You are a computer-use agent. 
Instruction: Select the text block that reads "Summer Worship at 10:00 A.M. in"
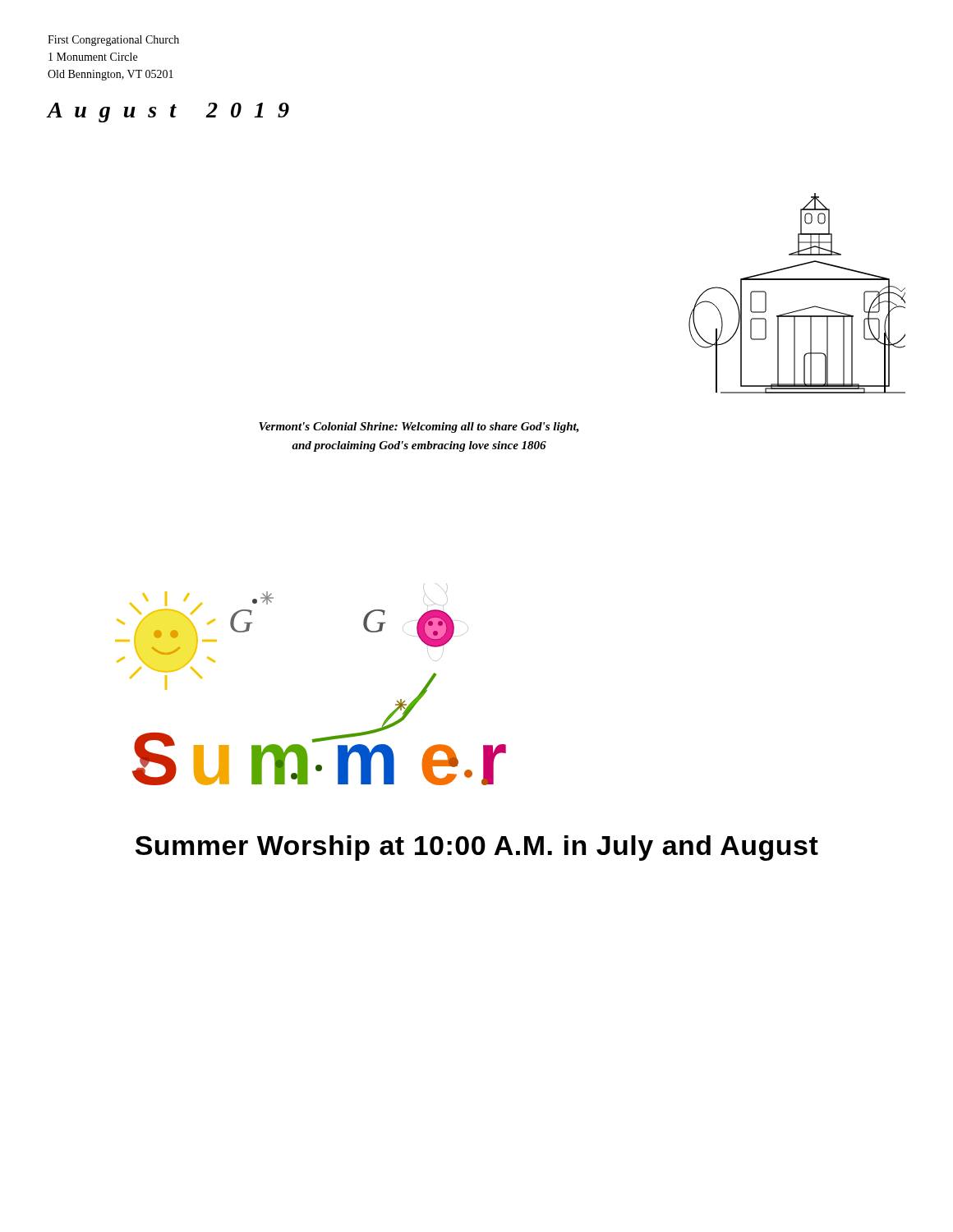tap(476, 845)
